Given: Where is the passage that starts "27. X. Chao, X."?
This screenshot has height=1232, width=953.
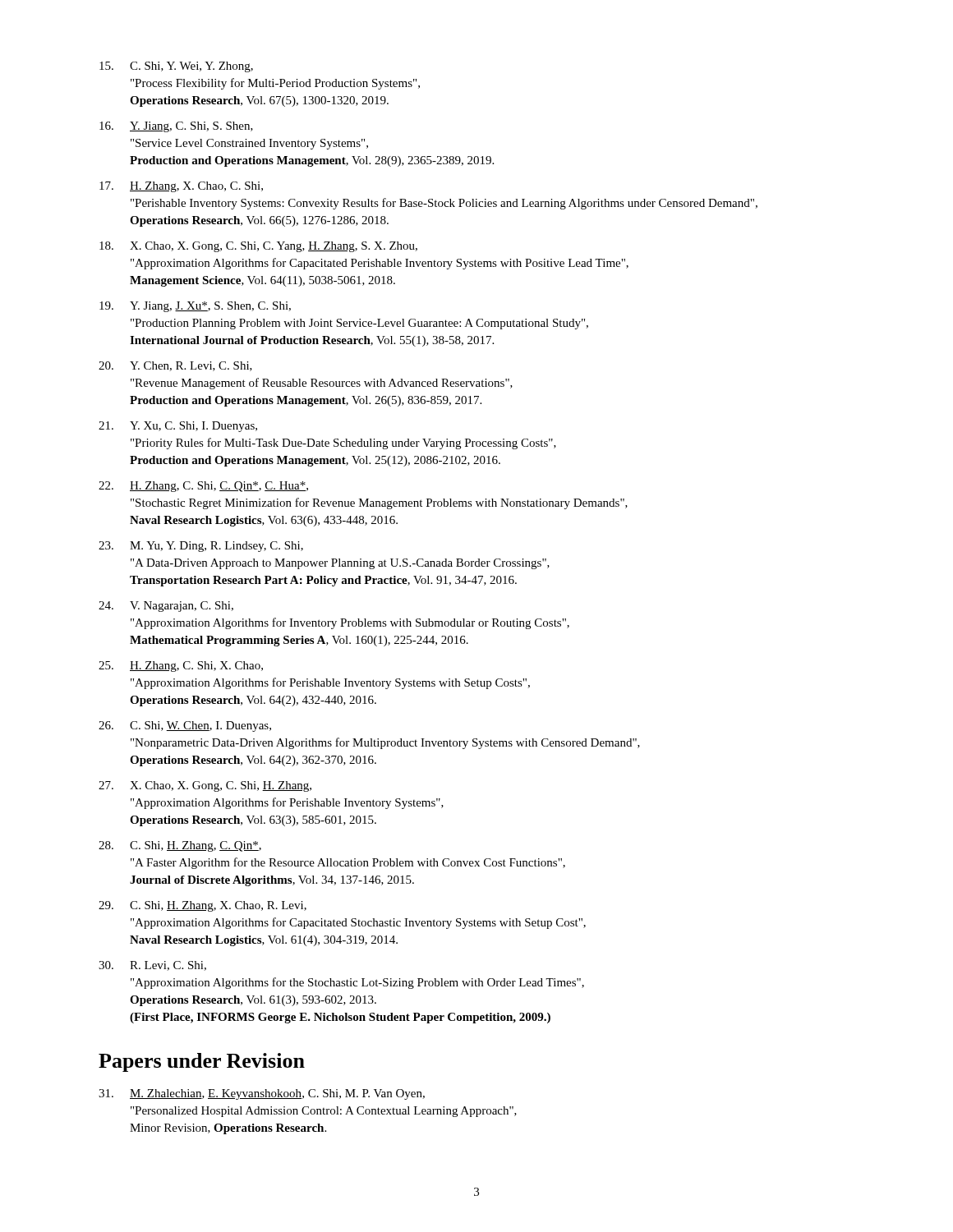Looking at the screenshot, I should click(x=205, y=786).
